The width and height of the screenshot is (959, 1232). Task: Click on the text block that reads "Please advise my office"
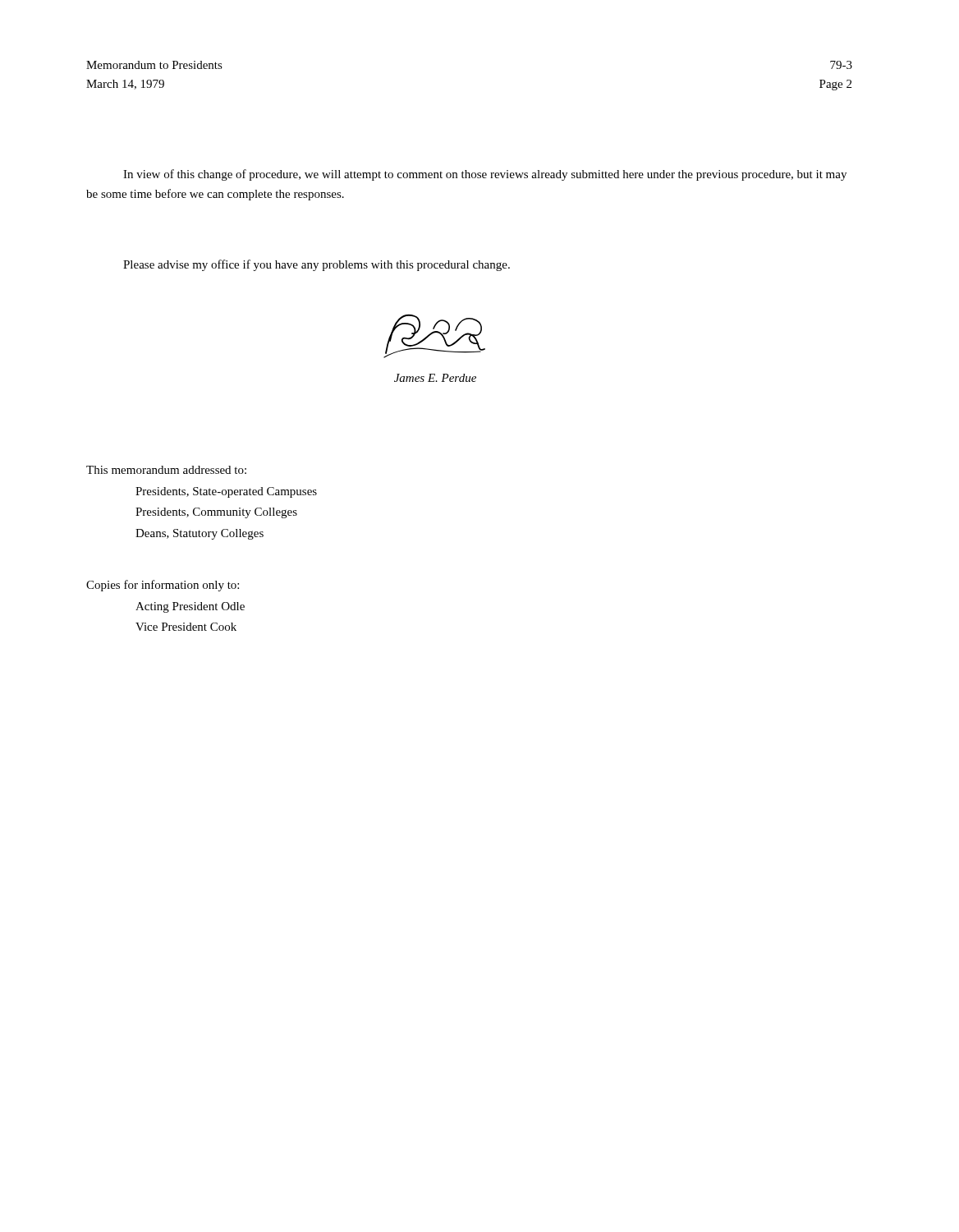coord(298,264)
